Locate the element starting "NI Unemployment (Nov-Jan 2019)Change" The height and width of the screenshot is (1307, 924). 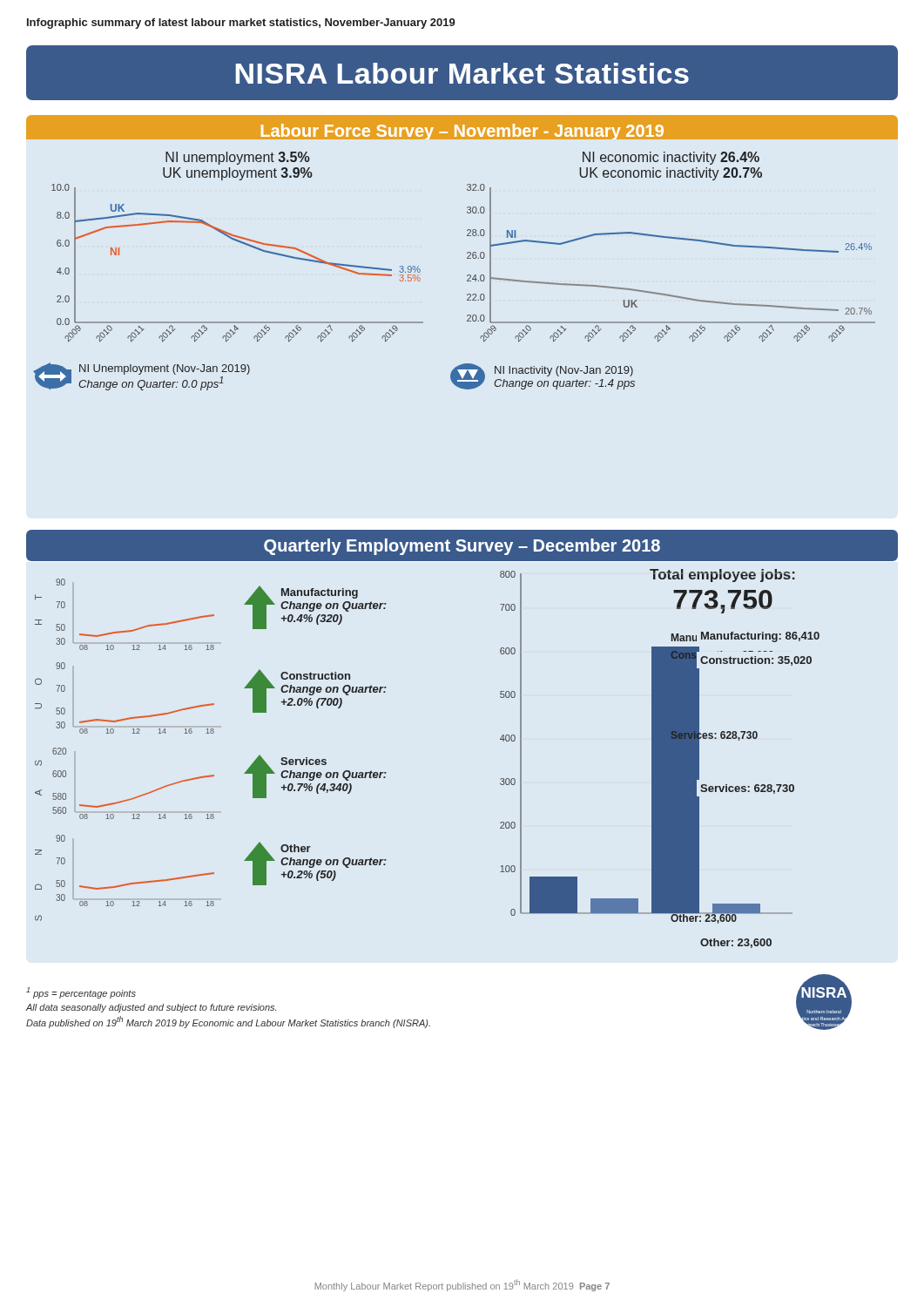(142, 376)
